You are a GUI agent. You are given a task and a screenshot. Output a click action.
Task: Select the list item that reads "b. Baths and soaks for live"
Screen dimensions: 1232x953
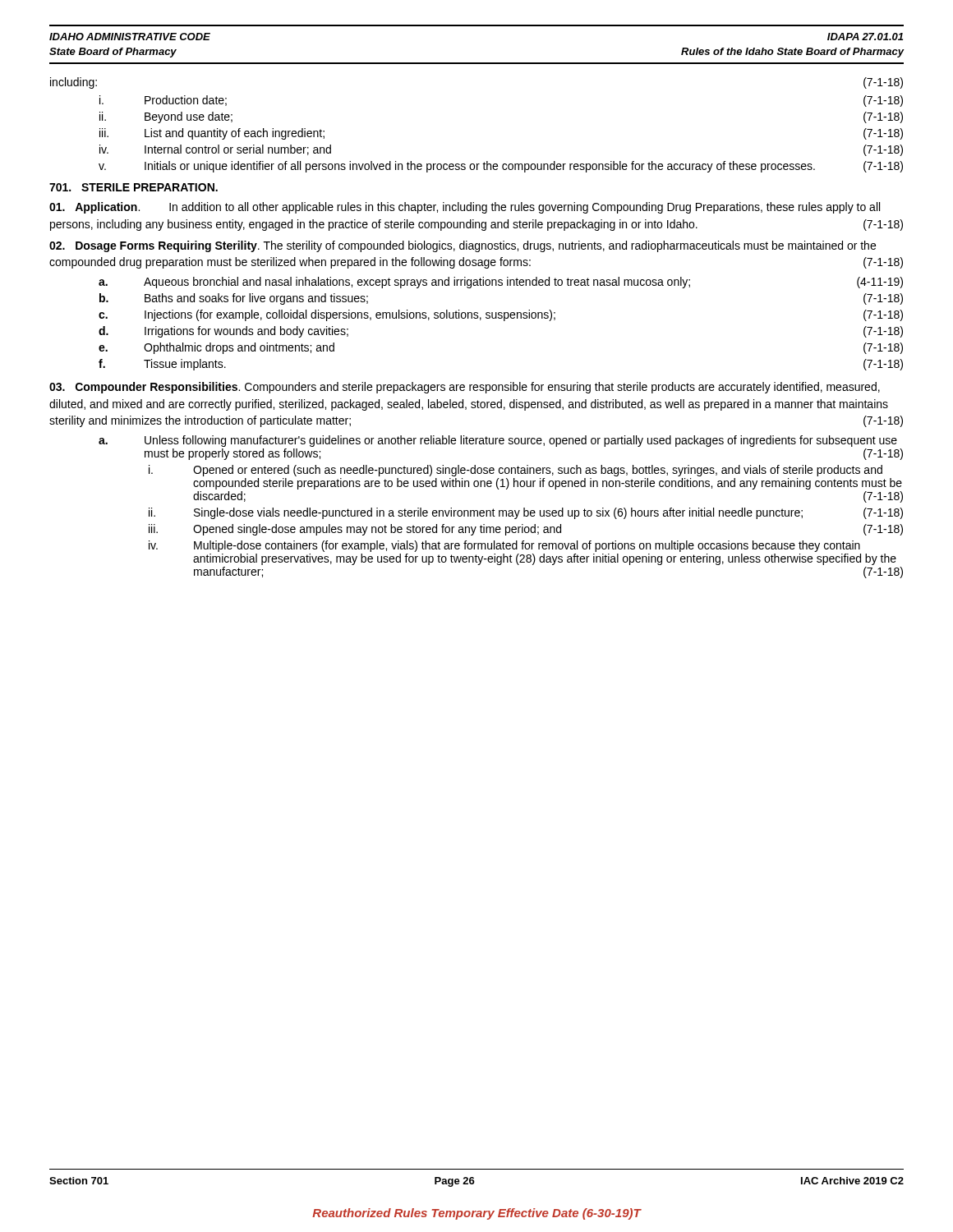coord(260,299)
